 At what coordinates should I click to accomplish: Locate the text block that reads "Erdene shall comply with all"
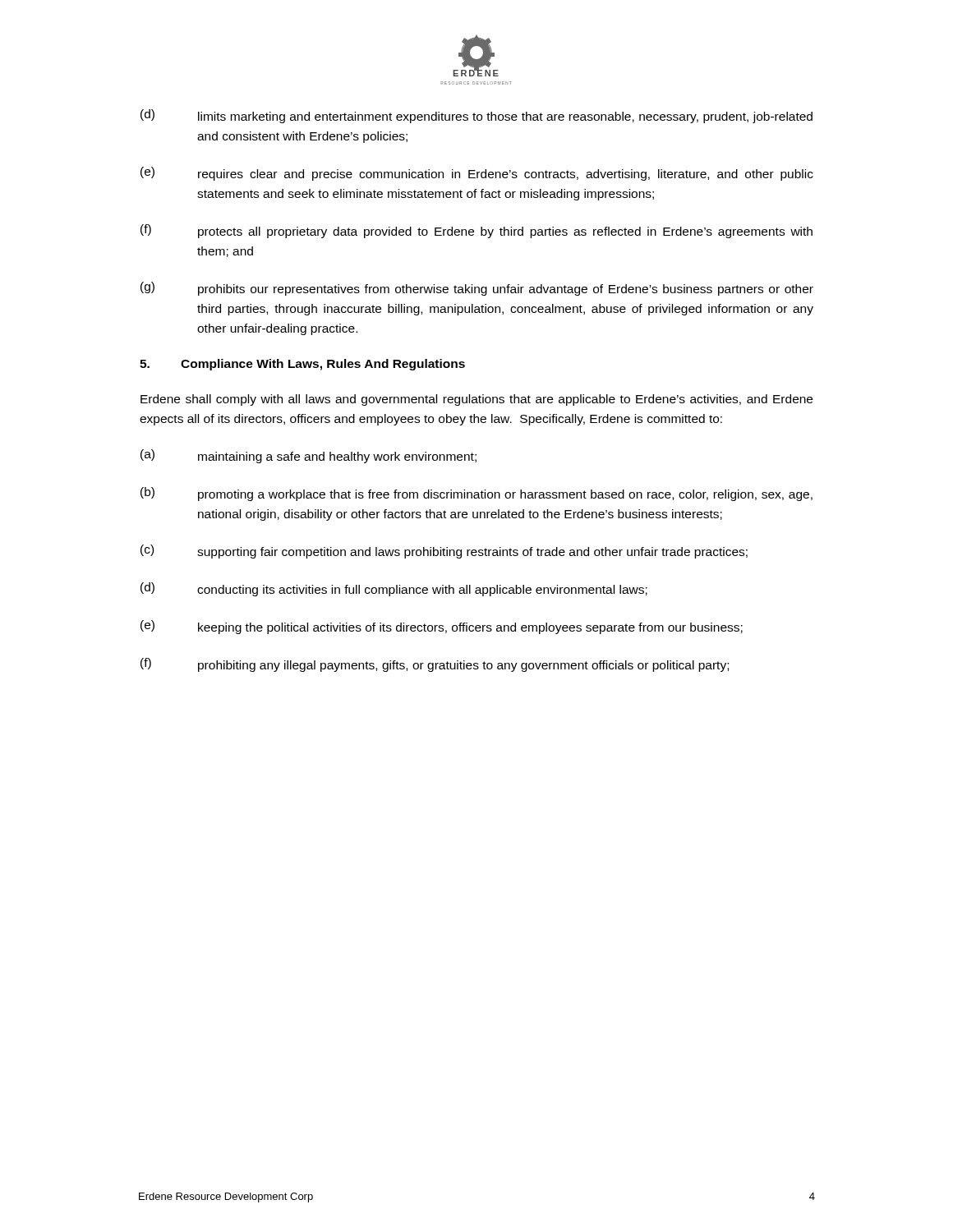tap(476, 409)
